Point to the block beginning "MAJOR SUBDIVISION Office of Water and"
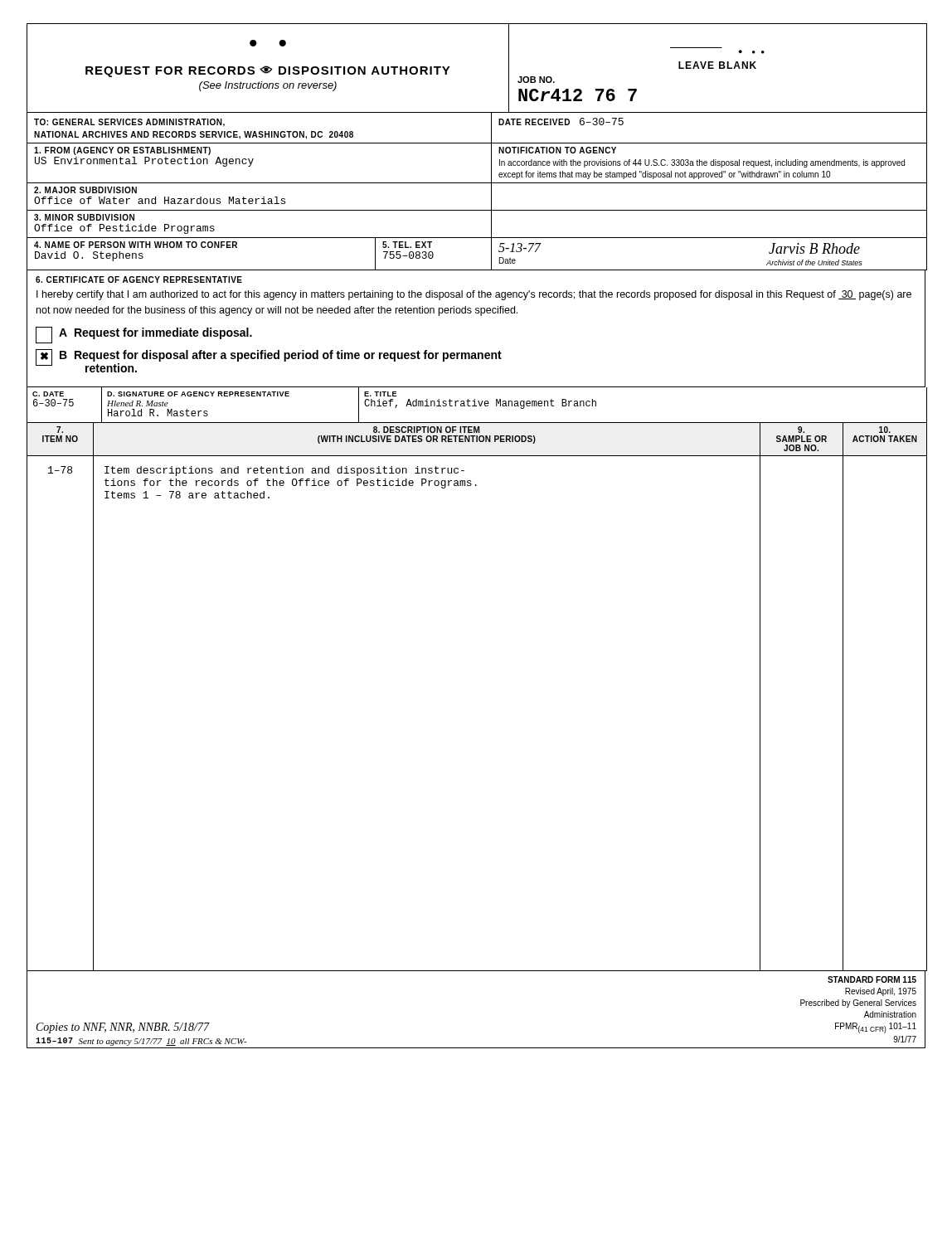The image size is (952, 1244). (259, 197)
